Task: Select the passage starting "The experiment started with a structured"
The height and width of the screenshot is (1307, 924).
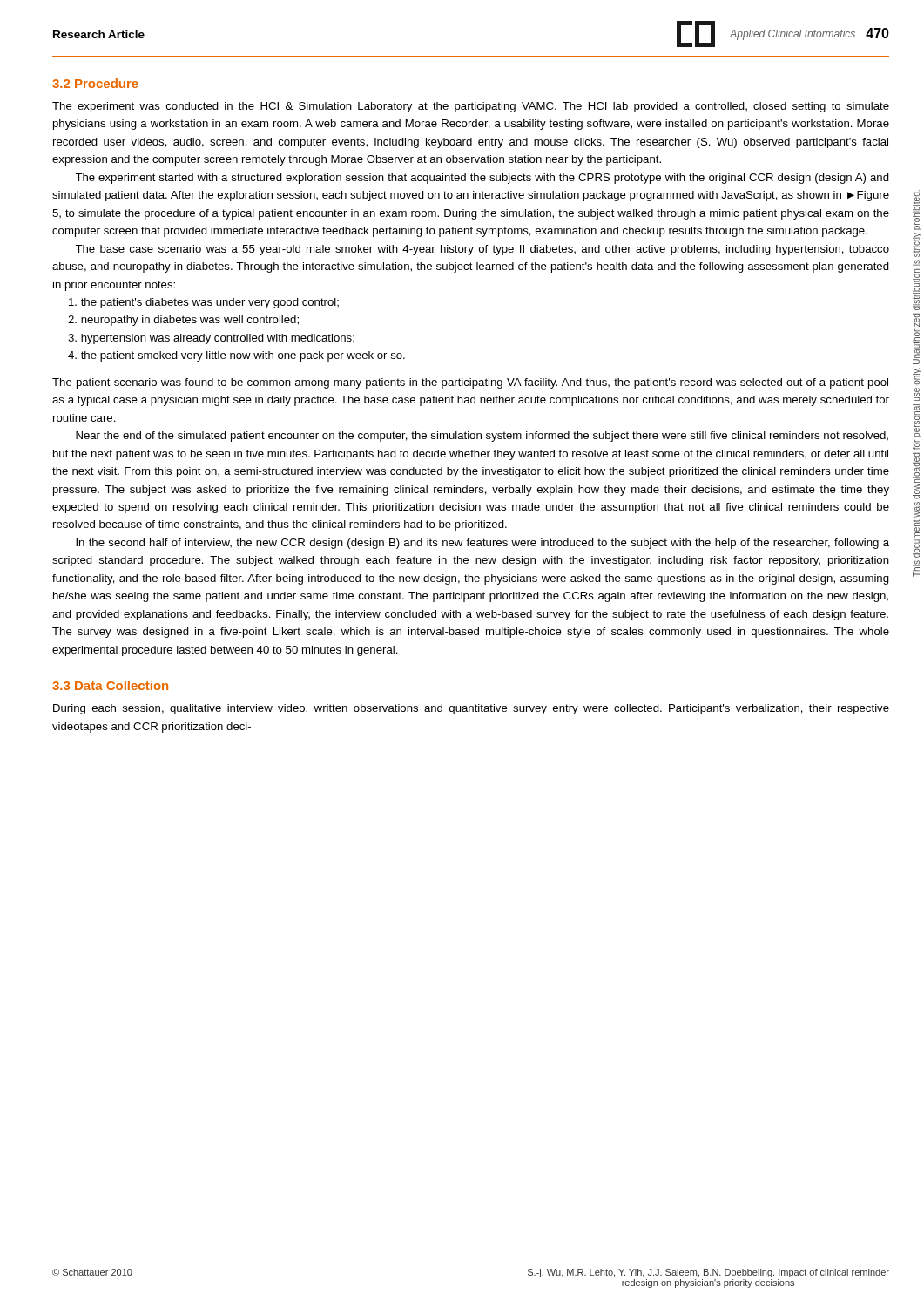Action: coord(471,205)
